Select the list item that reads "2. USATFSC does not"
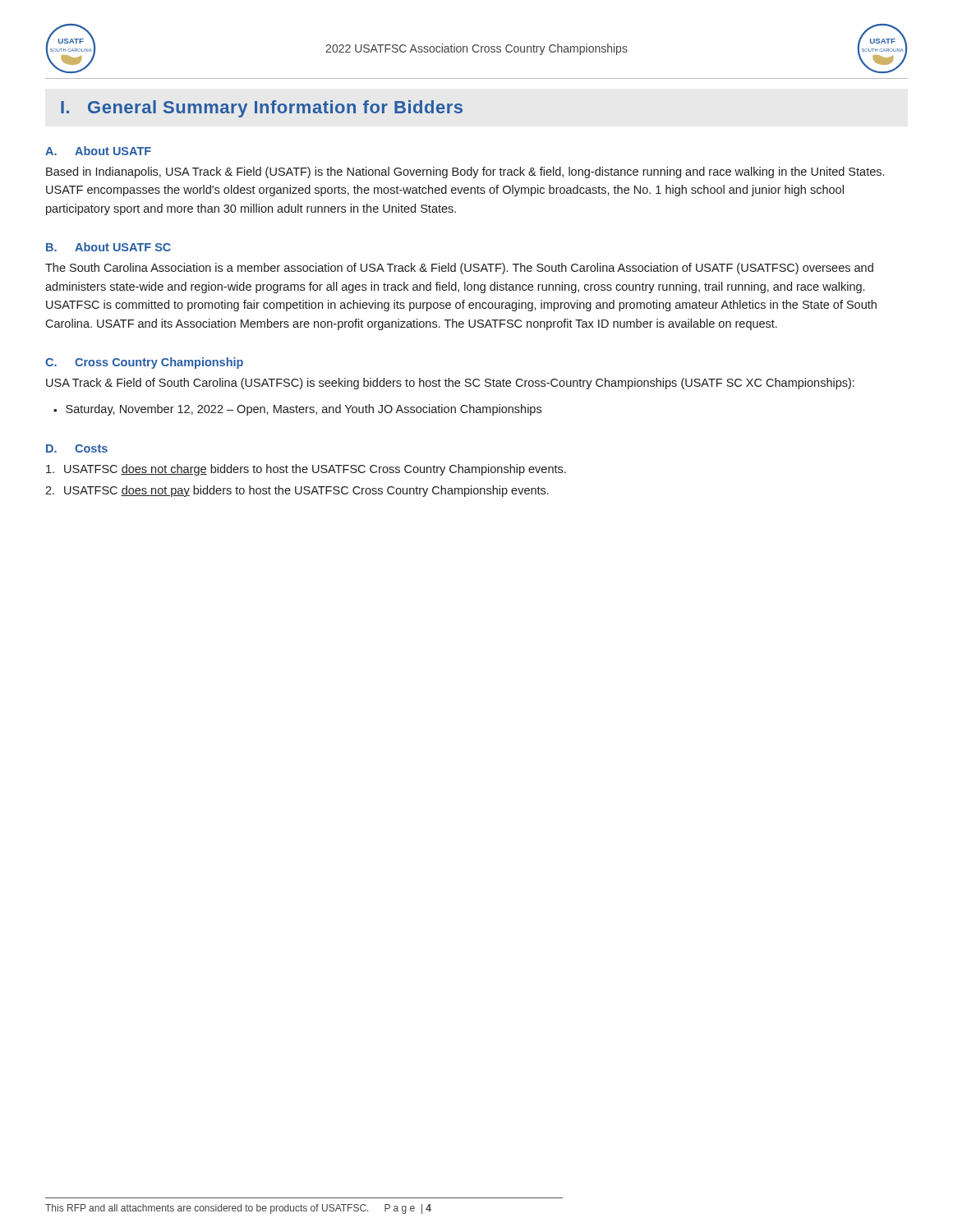This screenshot has height=1232, width=953. 476,490
